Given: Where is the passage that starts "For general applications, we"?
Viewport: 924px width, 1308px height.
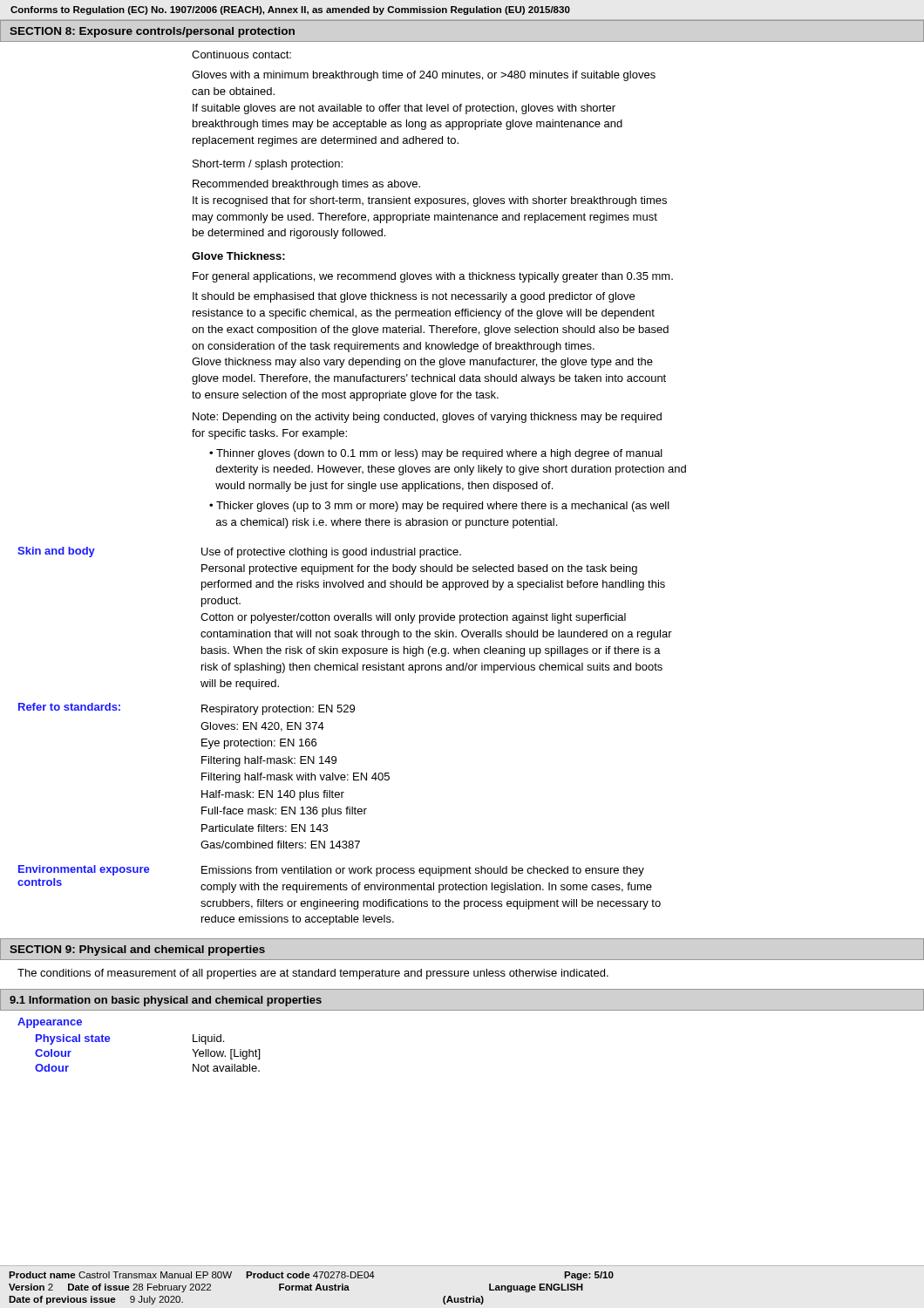Looking at the screenshot, I should coord(433,276).
